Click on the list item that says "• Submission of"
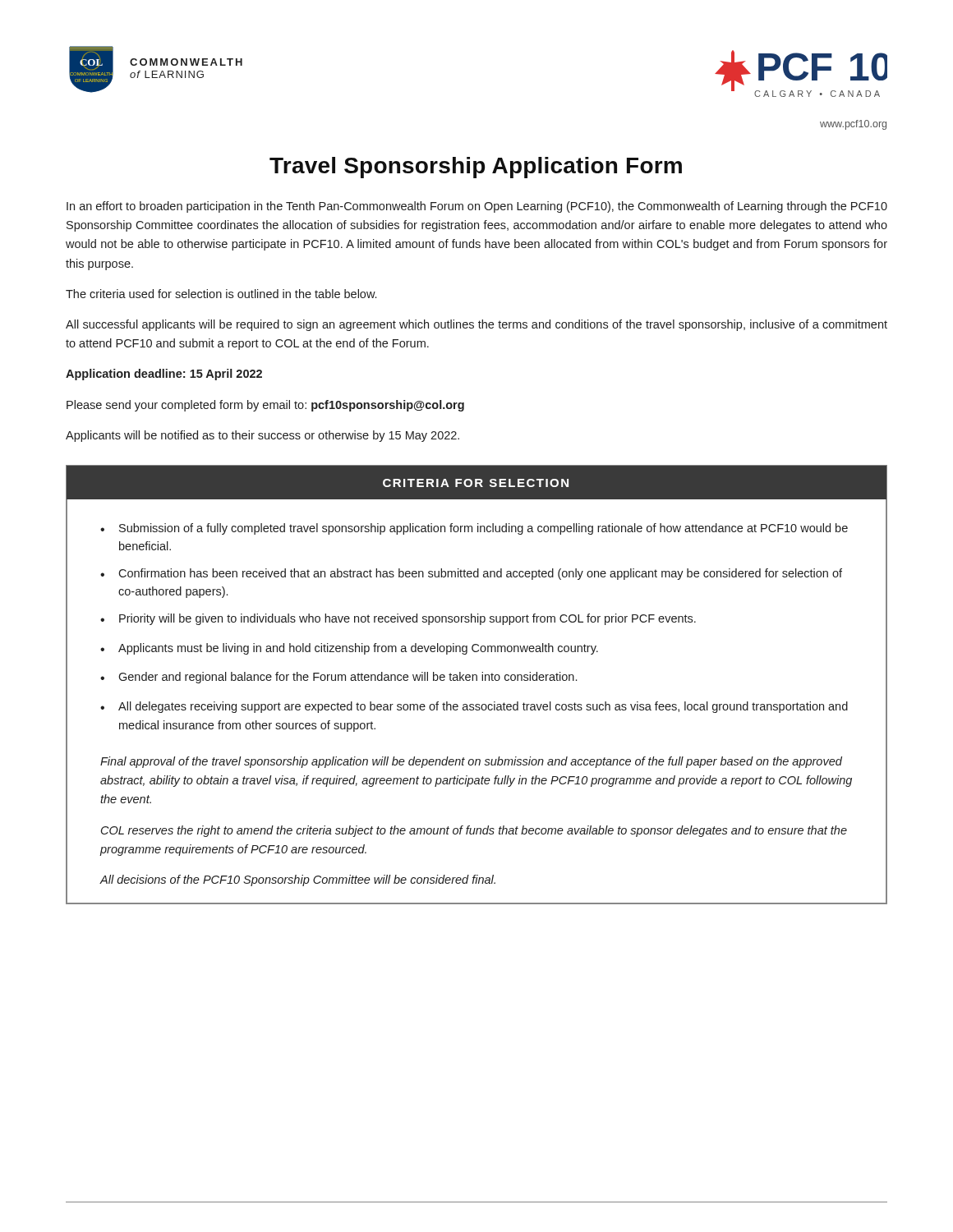This screenshot has width=953, height=1232. [x=476, y=537]
